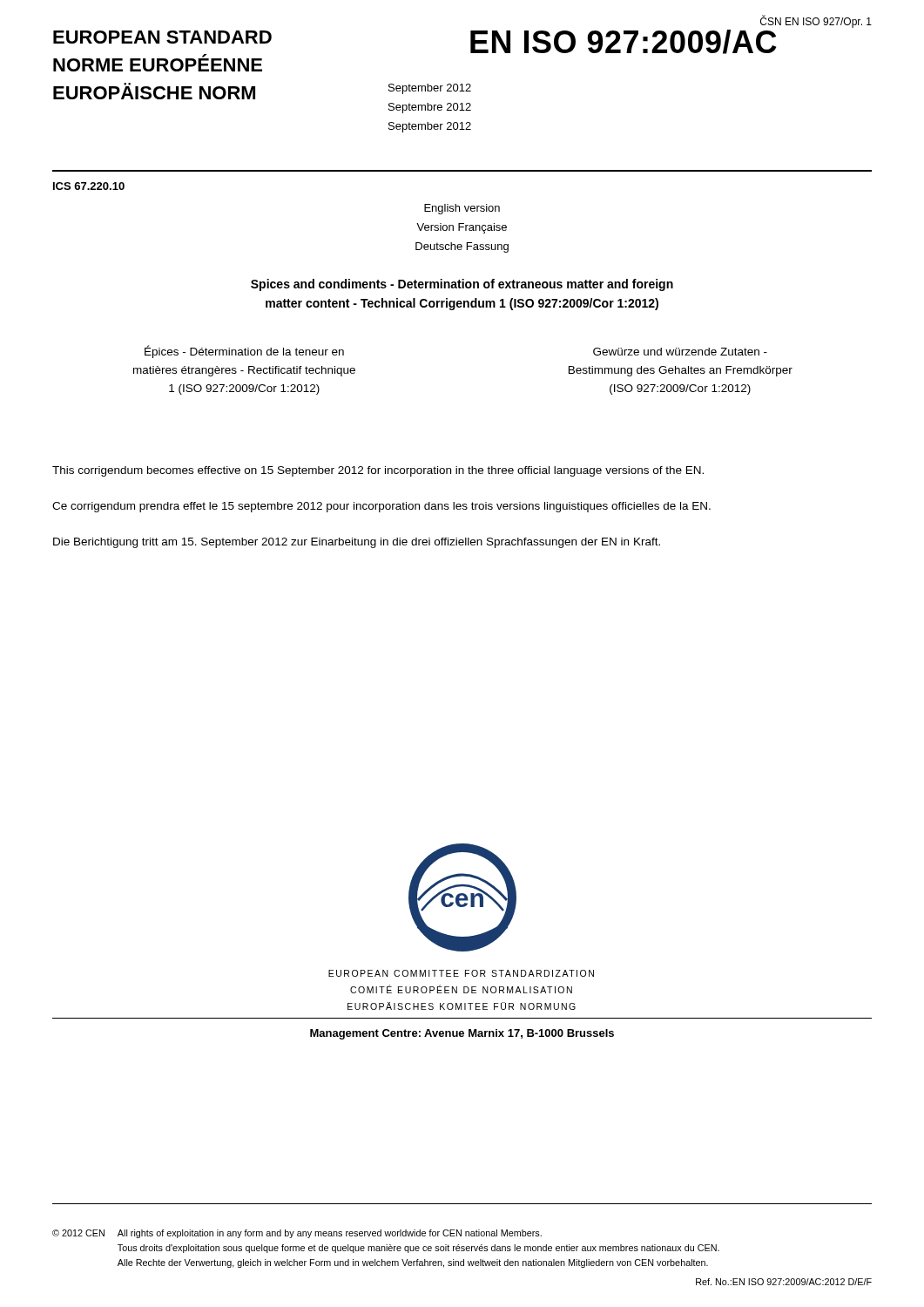Click on the element starting "EUROPEAN COMMITTEE FOR"
924x1307 pixels.
[x=462, y=990]
